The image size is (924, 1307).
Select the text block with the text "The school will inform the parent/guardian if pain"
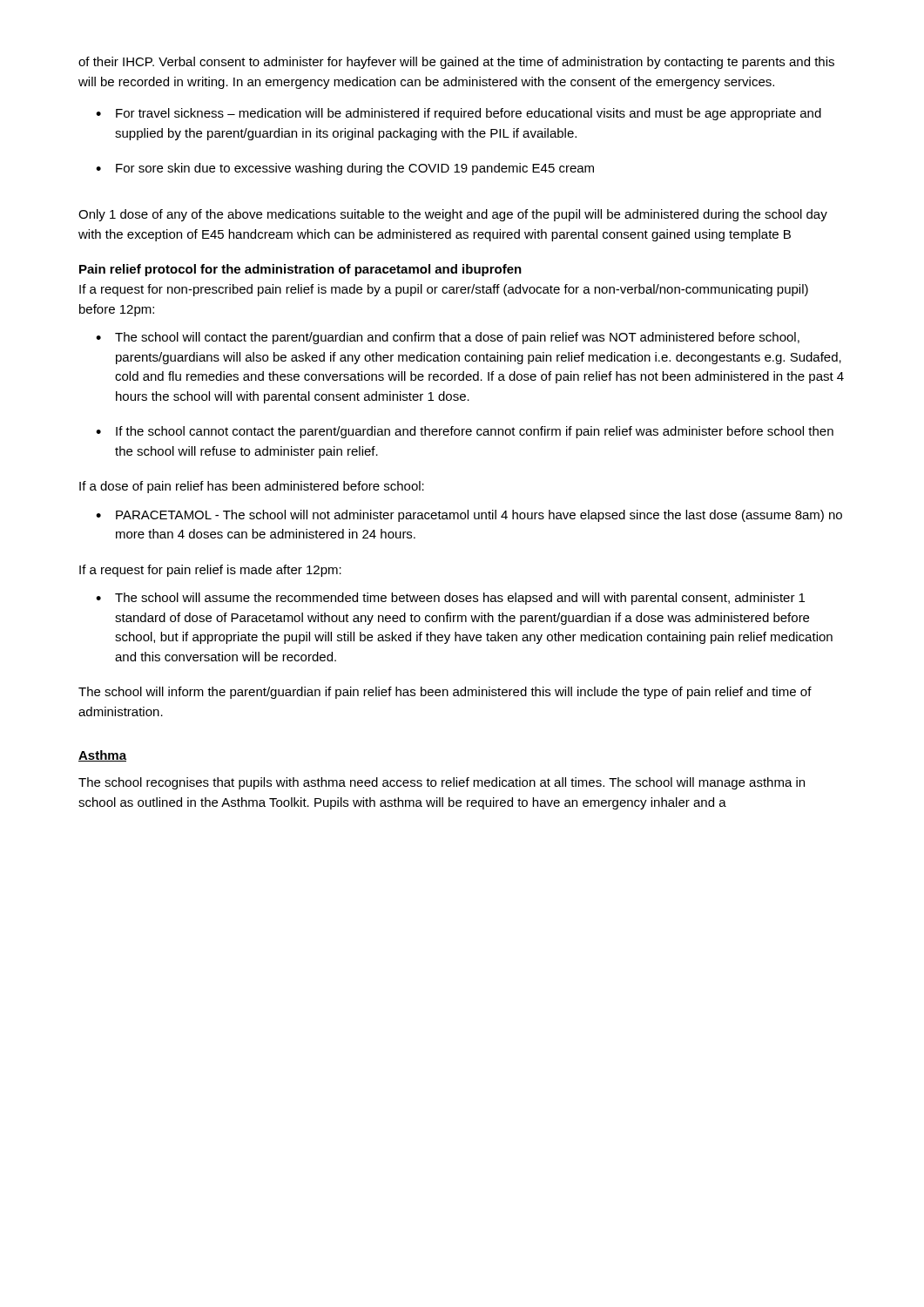[x=445, y=701]
